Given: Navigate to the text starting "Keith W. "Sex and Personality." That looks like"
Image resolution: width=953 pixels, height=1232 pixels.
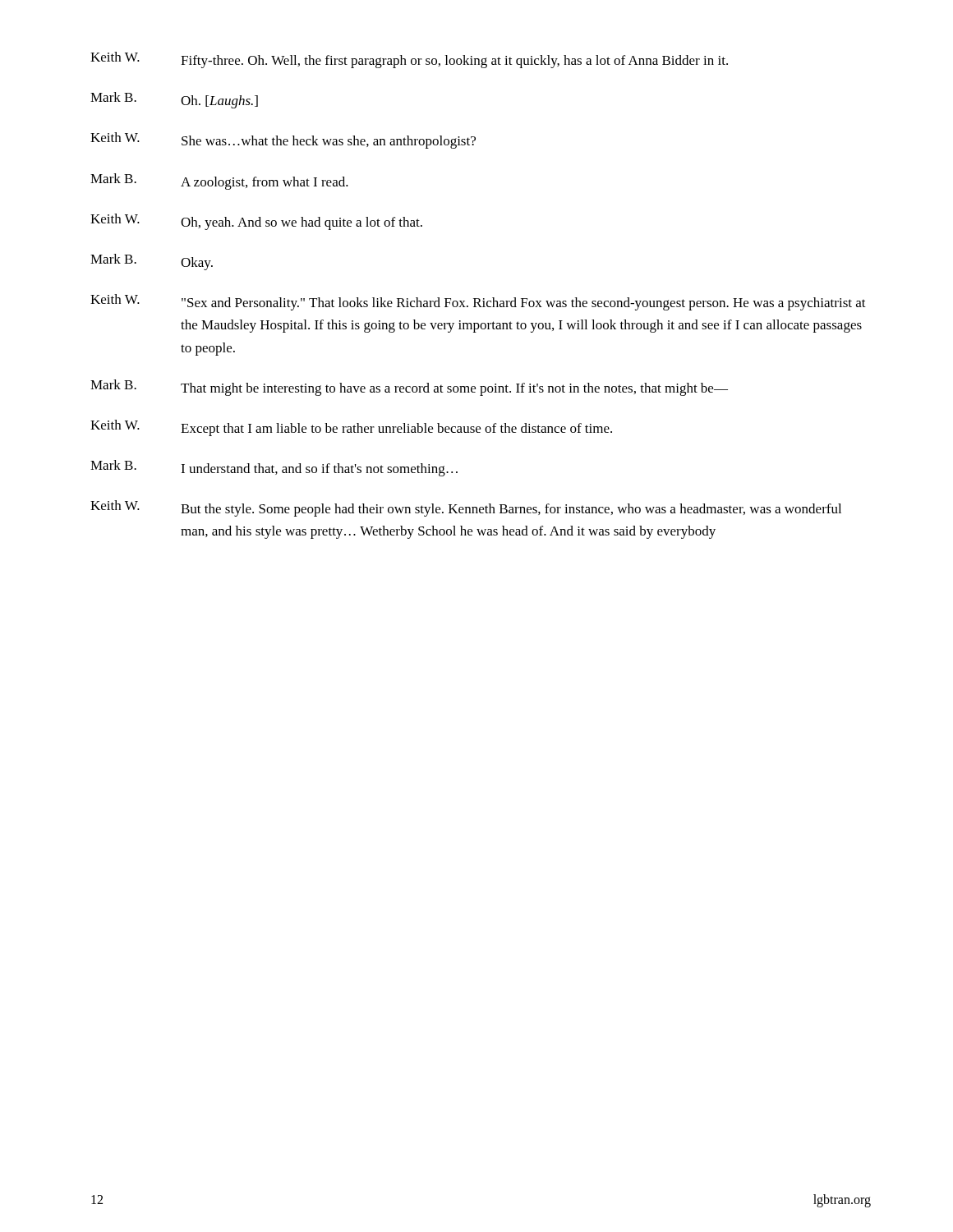Looking at the screenshot, I should click(x=481, y=325).
